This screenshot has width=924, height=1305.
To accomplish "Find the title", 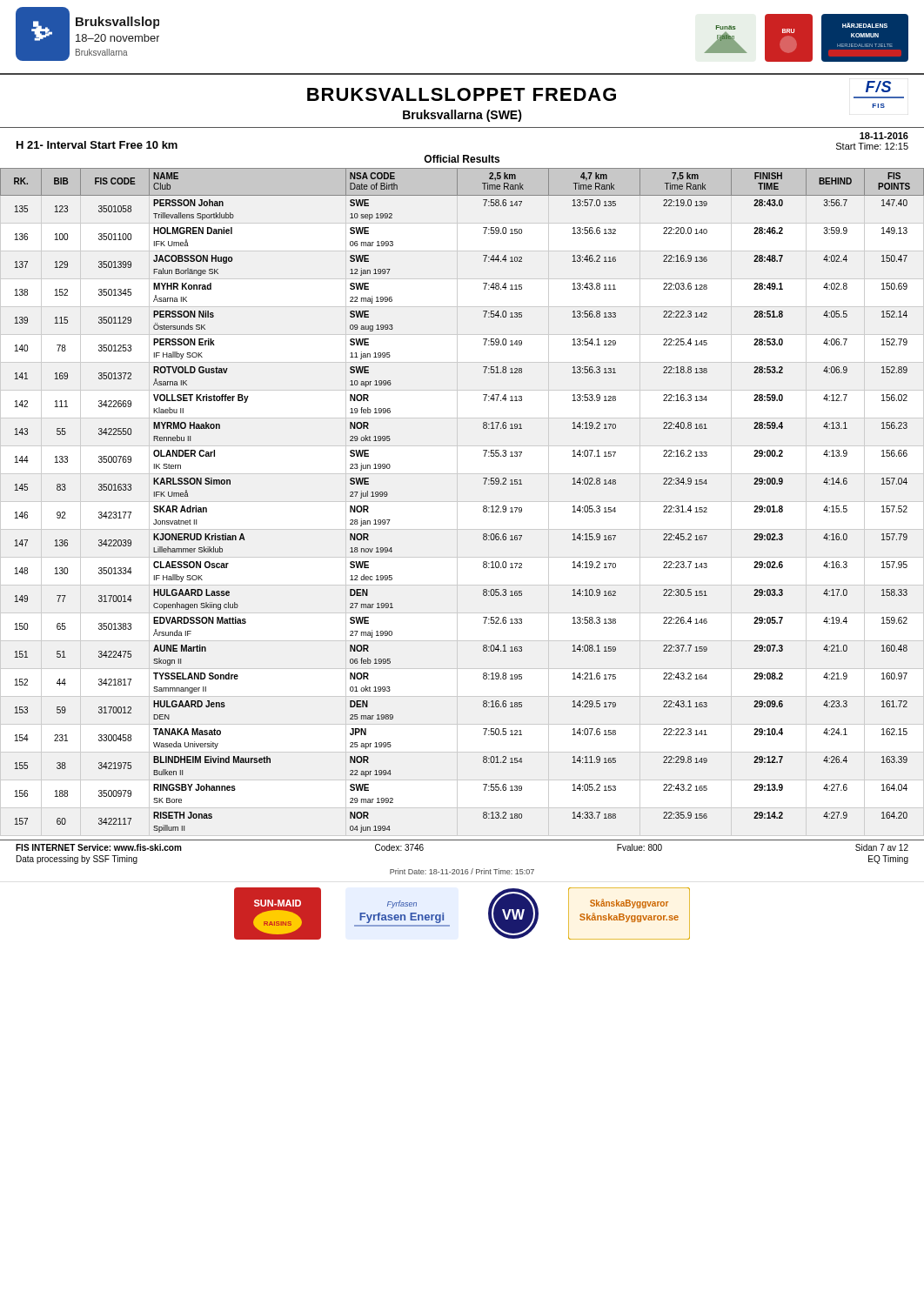I will 607,93.
